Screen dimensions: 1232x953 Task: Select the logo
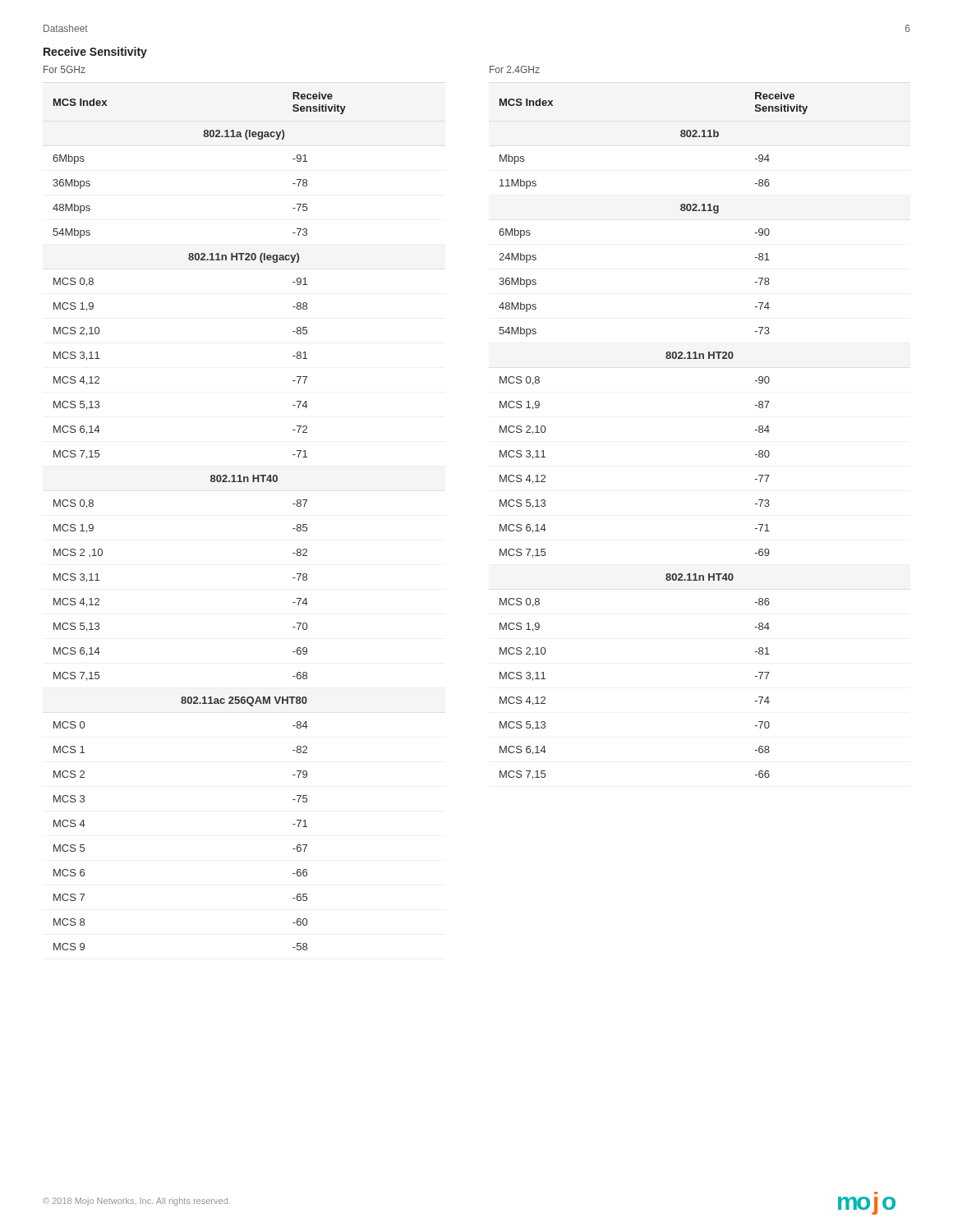coord(873,1202)
